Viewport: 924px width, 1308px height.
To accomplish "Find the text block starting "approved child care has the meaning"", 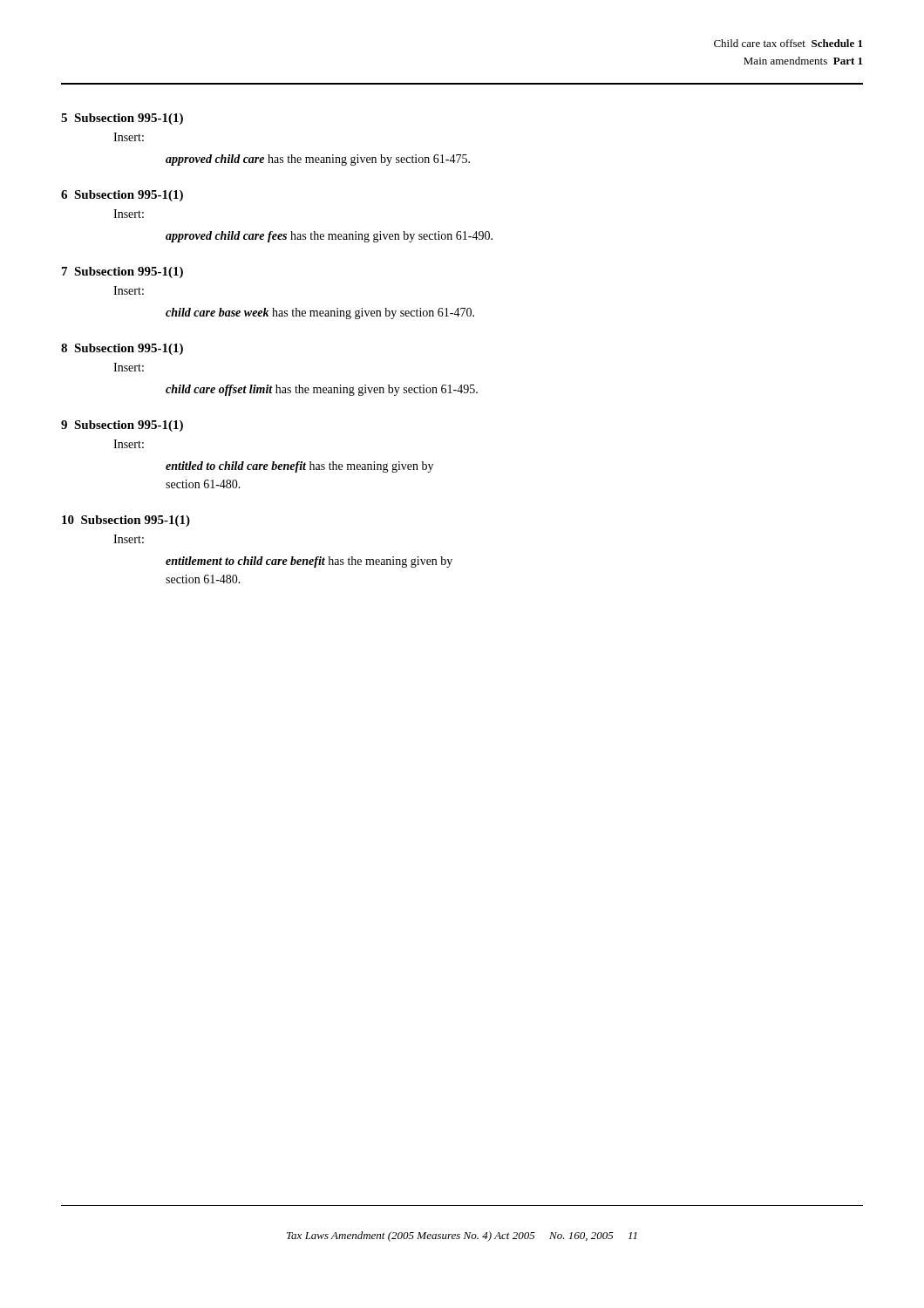I will click(x=318, y=159).
